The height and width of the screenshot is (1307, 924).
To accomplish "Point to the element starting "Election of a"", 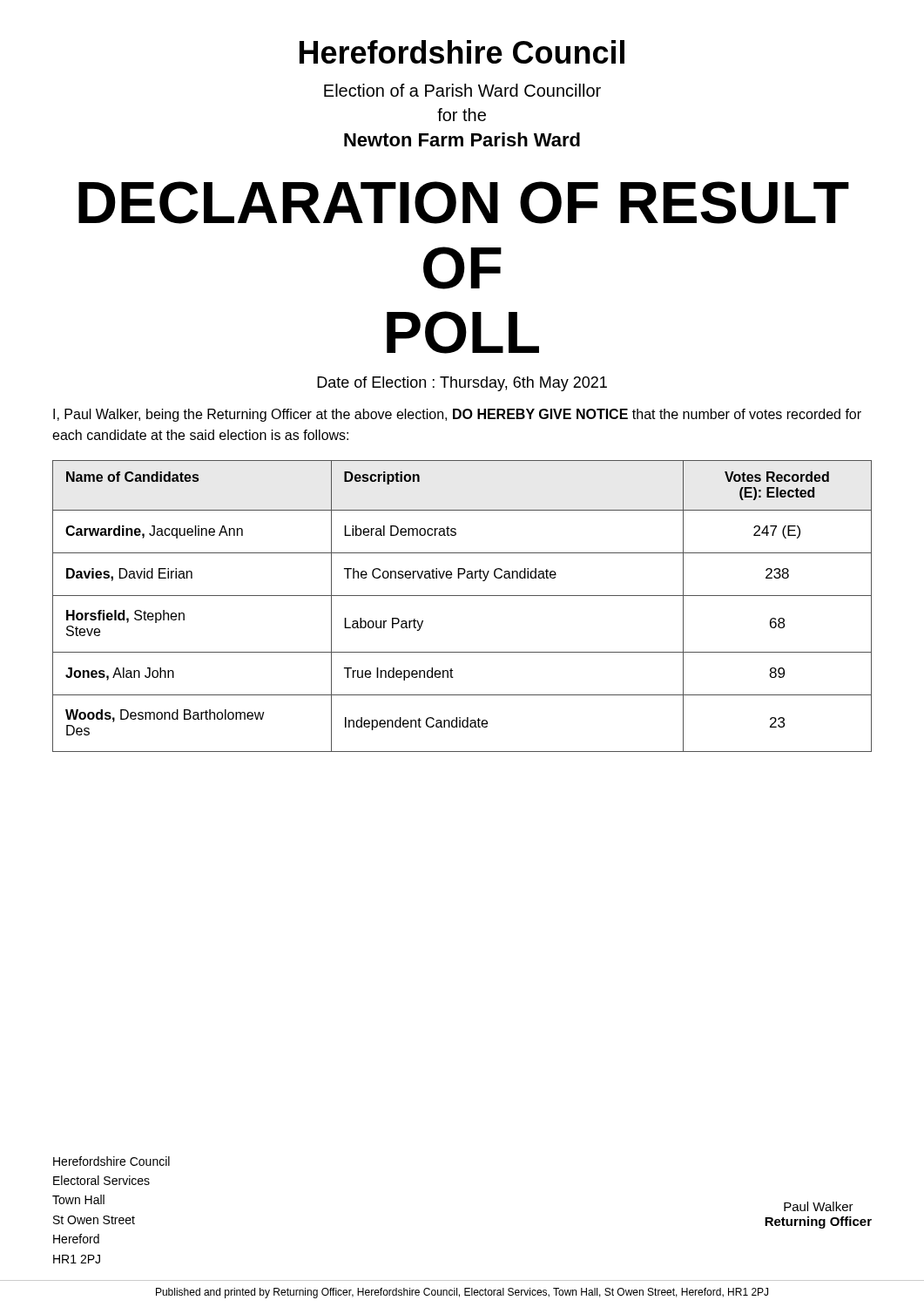I will point(462,116).
